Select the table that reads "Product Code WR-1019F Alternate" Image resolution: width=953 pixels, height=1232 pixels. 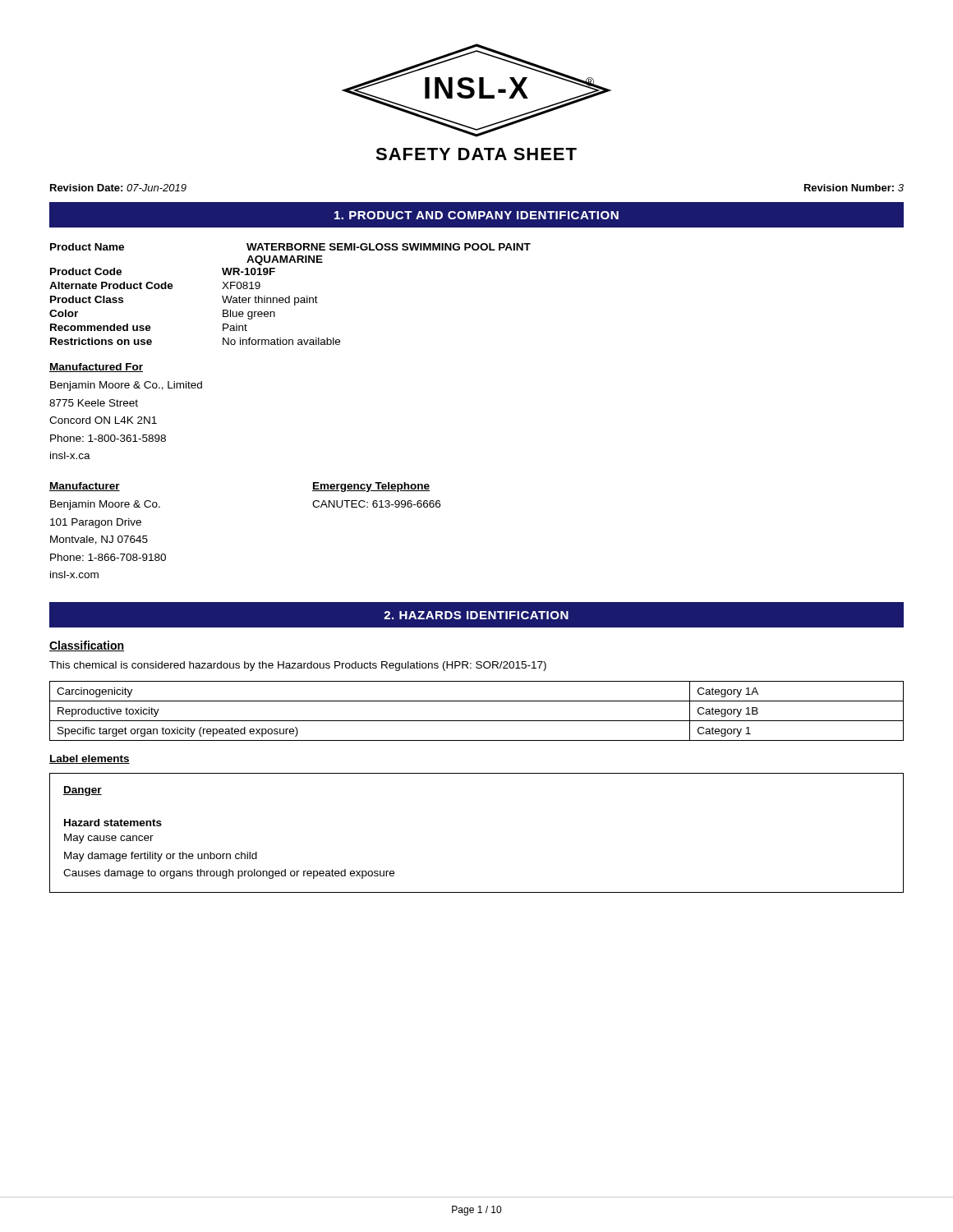point(476,306)
